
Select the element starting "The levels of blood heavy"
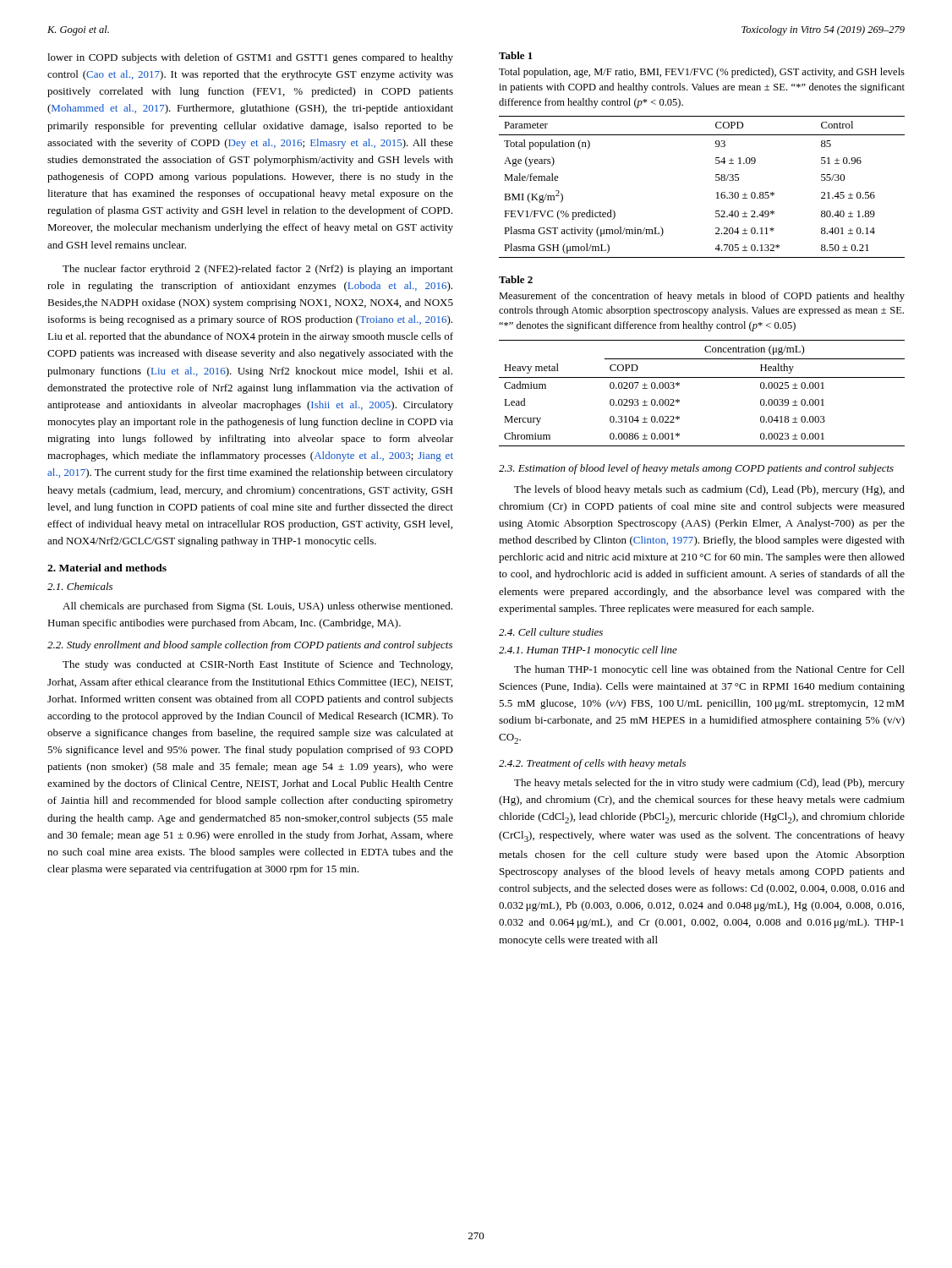(702, 549)
